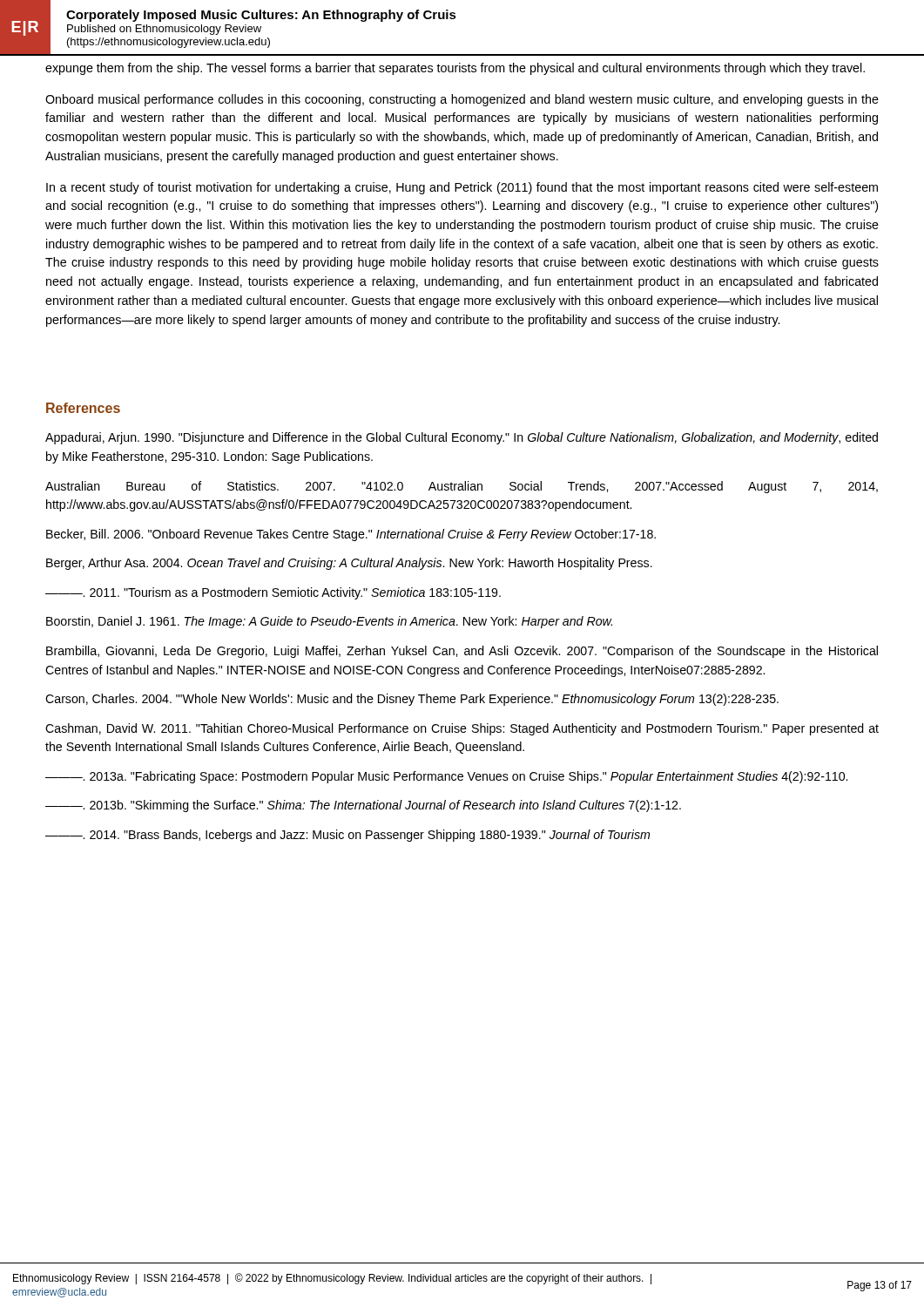Click on the list item containing "Berger, Arthur Asa."
Screen dimensions: 1307x924
point(349,563)
